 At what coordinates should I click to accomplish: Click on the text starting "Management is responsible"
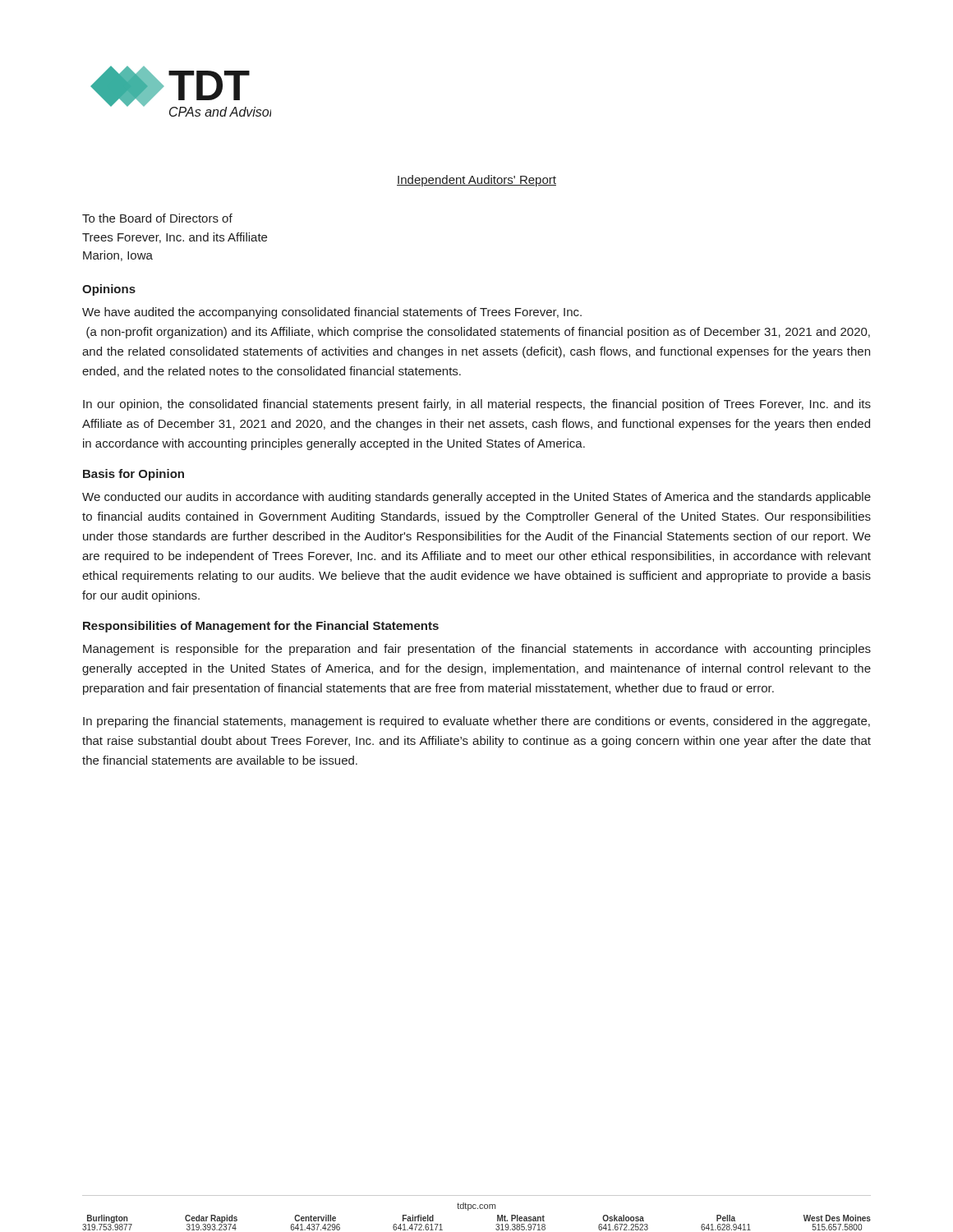click(x=476, y=668)
